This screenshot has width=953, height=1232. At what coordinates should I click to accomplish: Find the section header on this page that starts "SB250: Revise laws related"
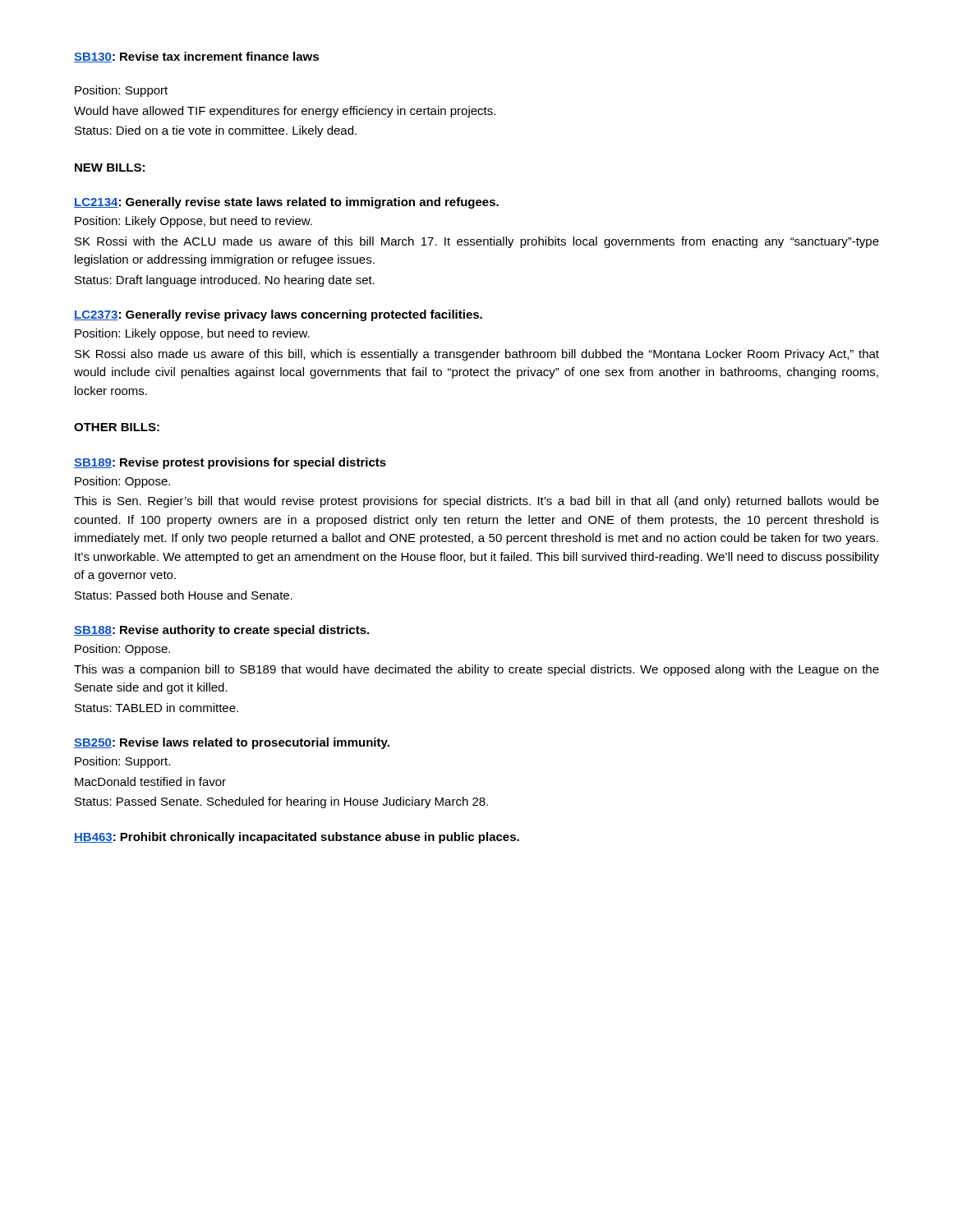point(232,742)
